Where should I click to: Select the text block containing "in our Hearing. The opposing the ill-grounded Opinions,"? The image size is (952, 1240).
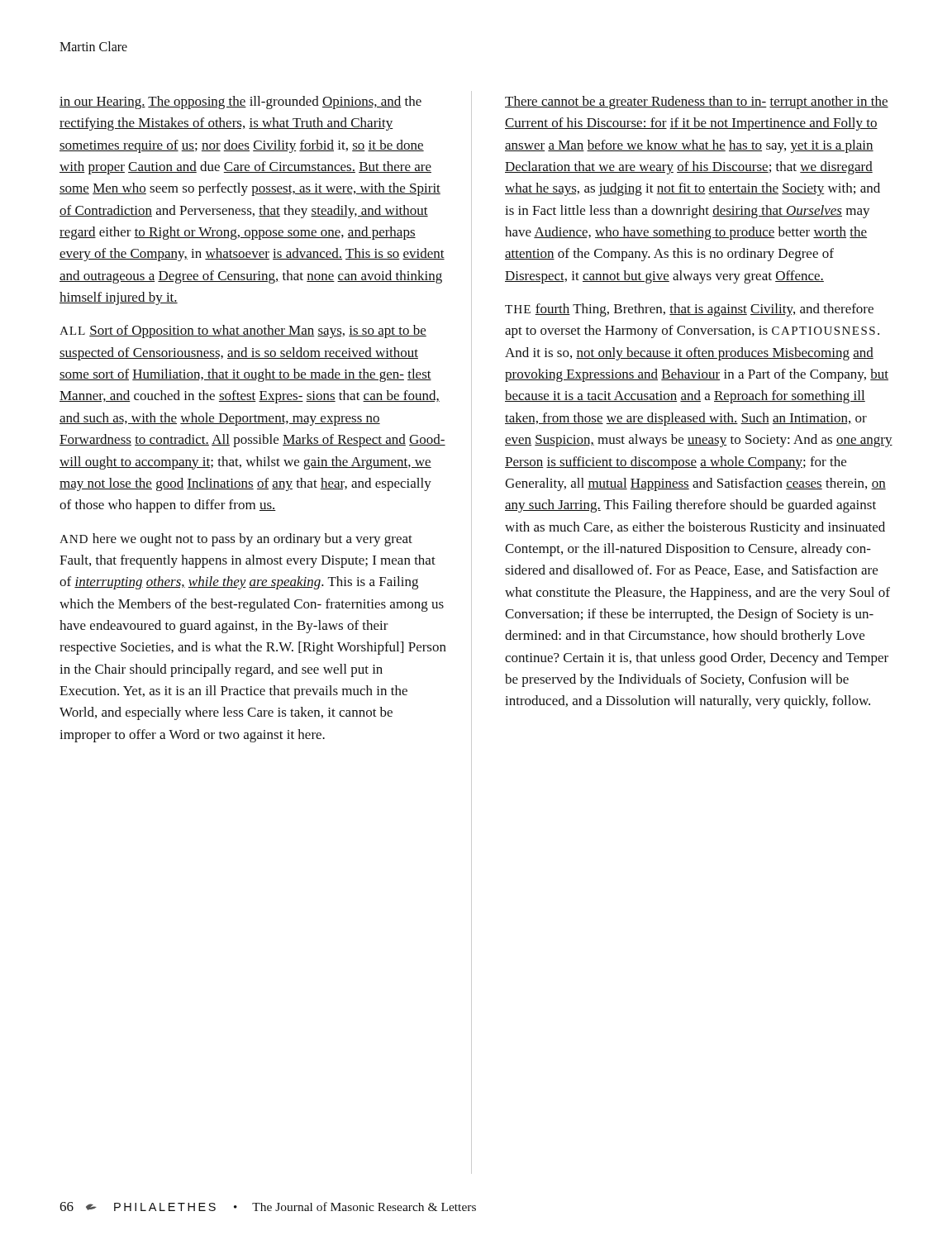(252, 199)
